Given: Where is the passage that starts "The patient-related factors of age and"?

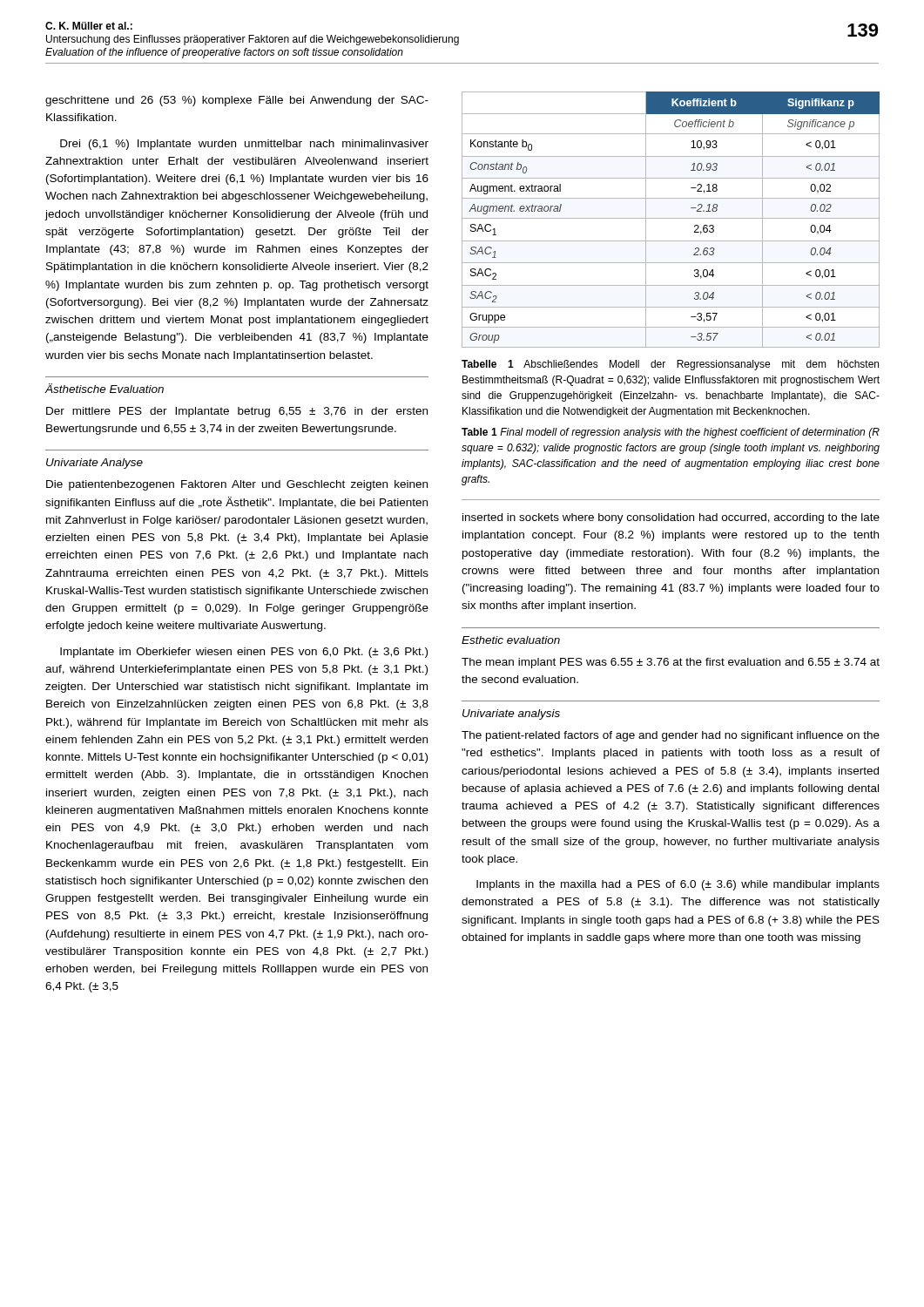Looking at the screenshot, I should [671, 836].
